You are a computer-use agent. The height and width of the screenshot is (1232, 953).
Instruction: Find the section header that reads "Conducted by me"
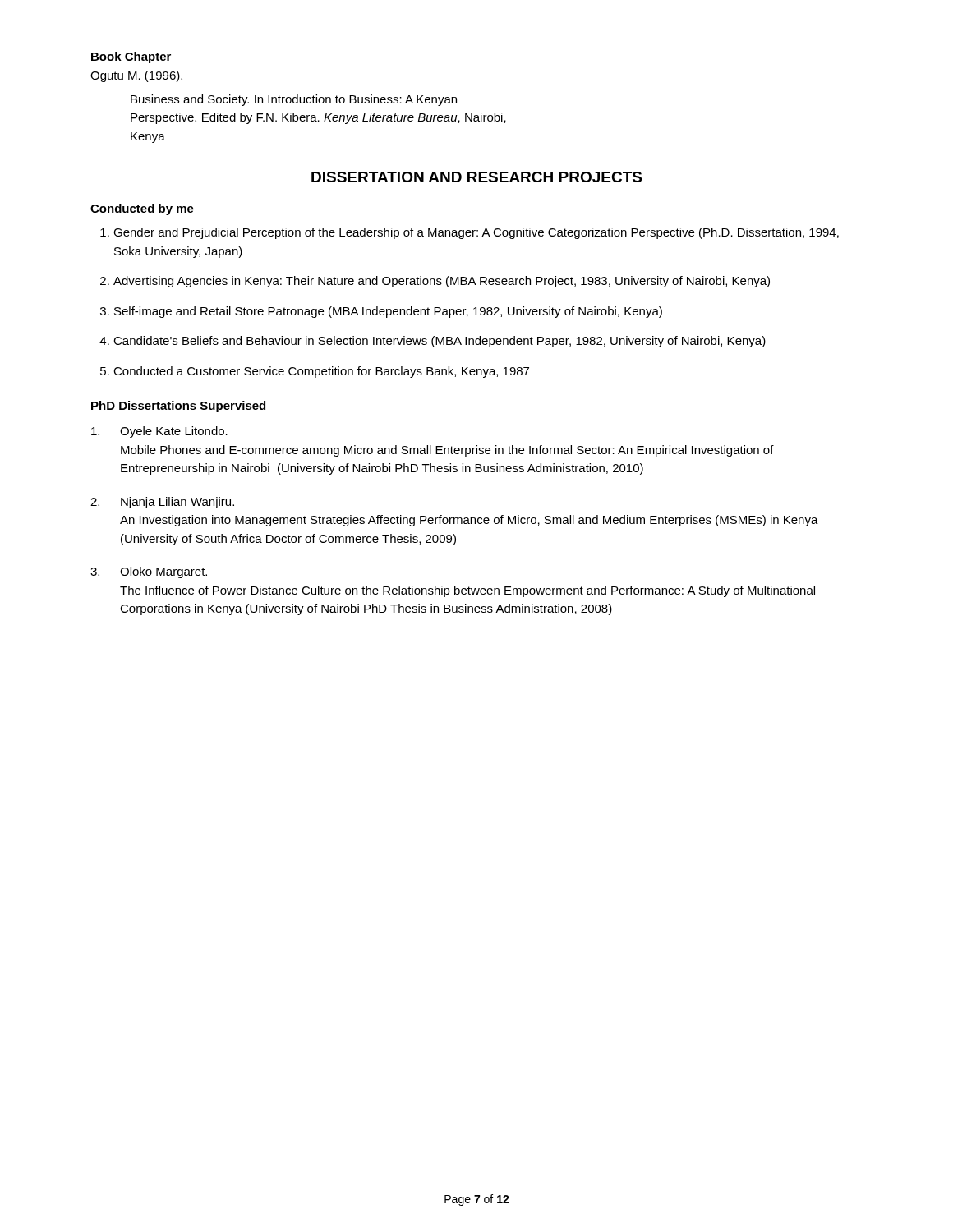[x=142, y=208]
